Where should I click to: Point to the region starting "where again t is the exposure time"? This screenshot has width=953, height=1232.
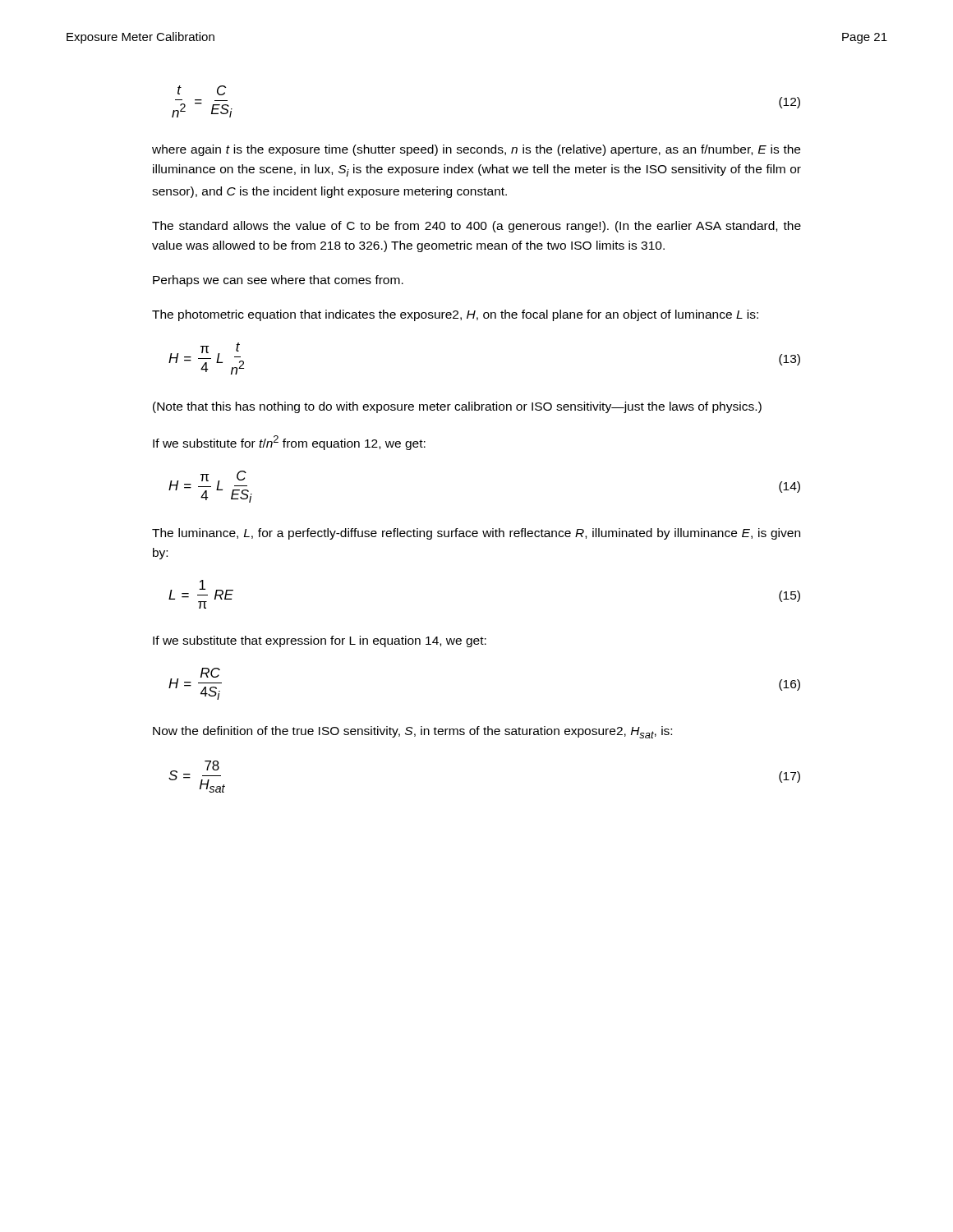[476, 170]
